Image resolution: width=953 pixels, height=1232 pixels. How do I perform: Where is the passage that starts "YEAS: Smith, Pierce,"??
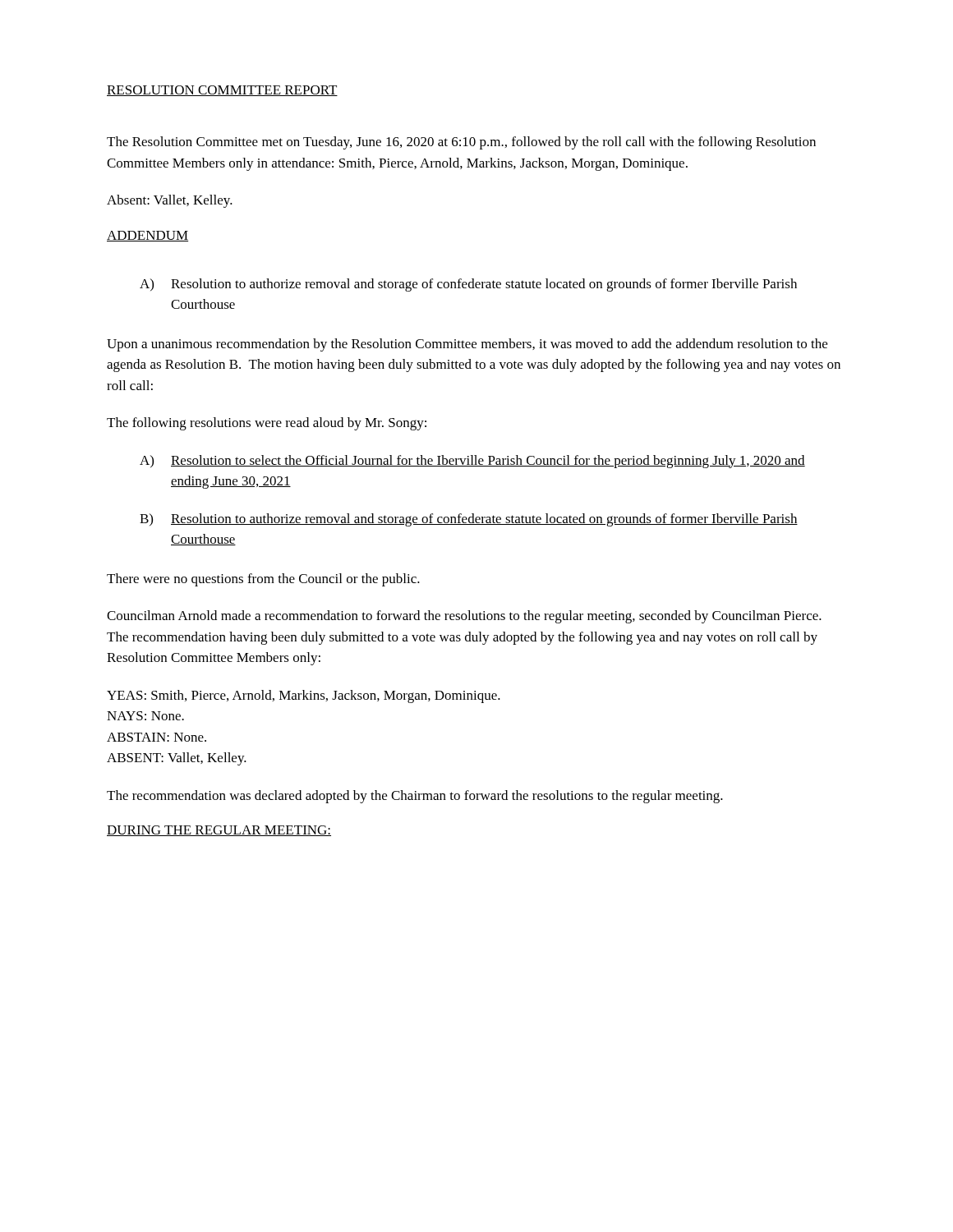click(x=304, y=696)
